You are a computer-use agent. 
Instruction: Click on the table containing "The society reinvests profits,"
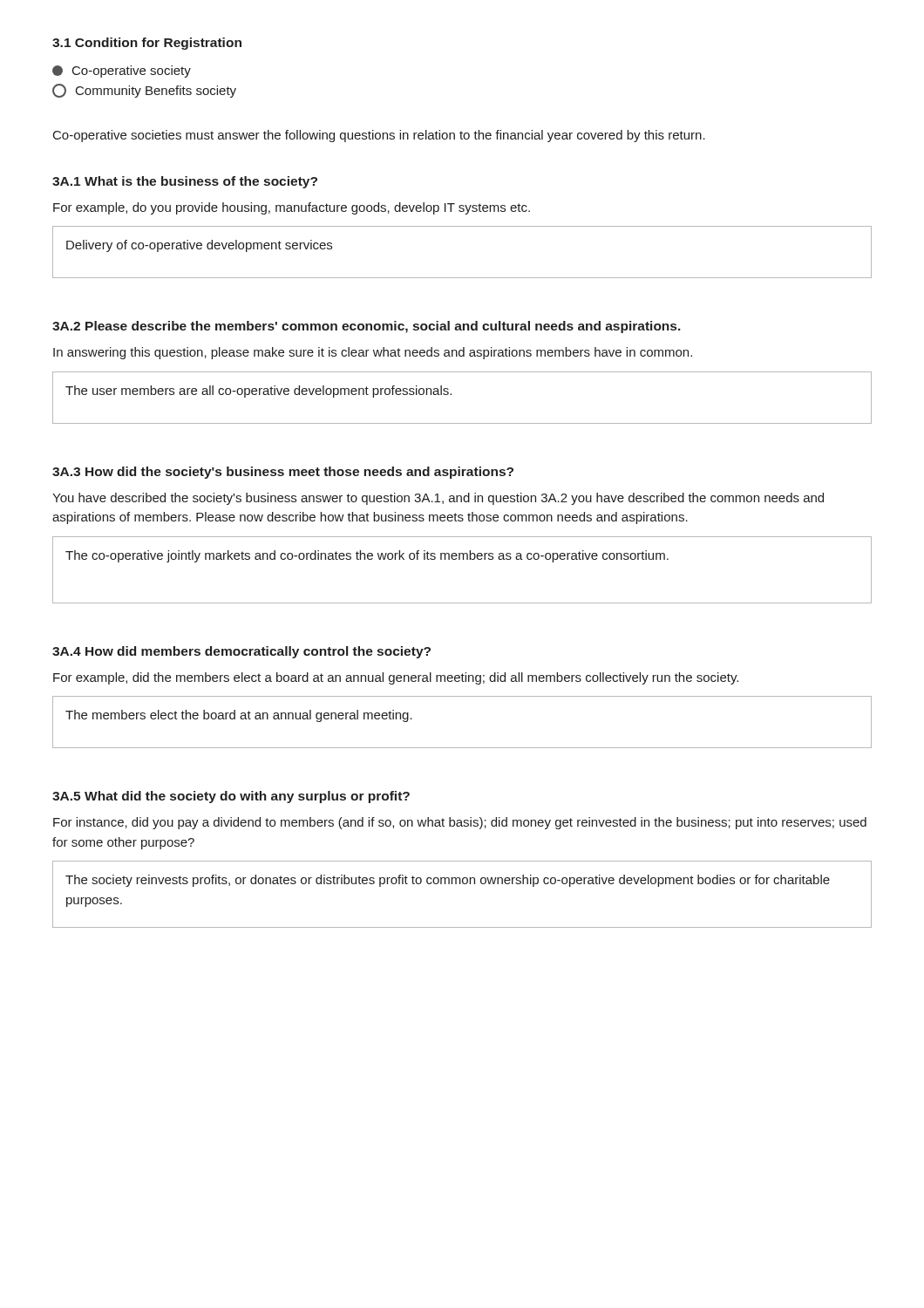pos(462,894)
